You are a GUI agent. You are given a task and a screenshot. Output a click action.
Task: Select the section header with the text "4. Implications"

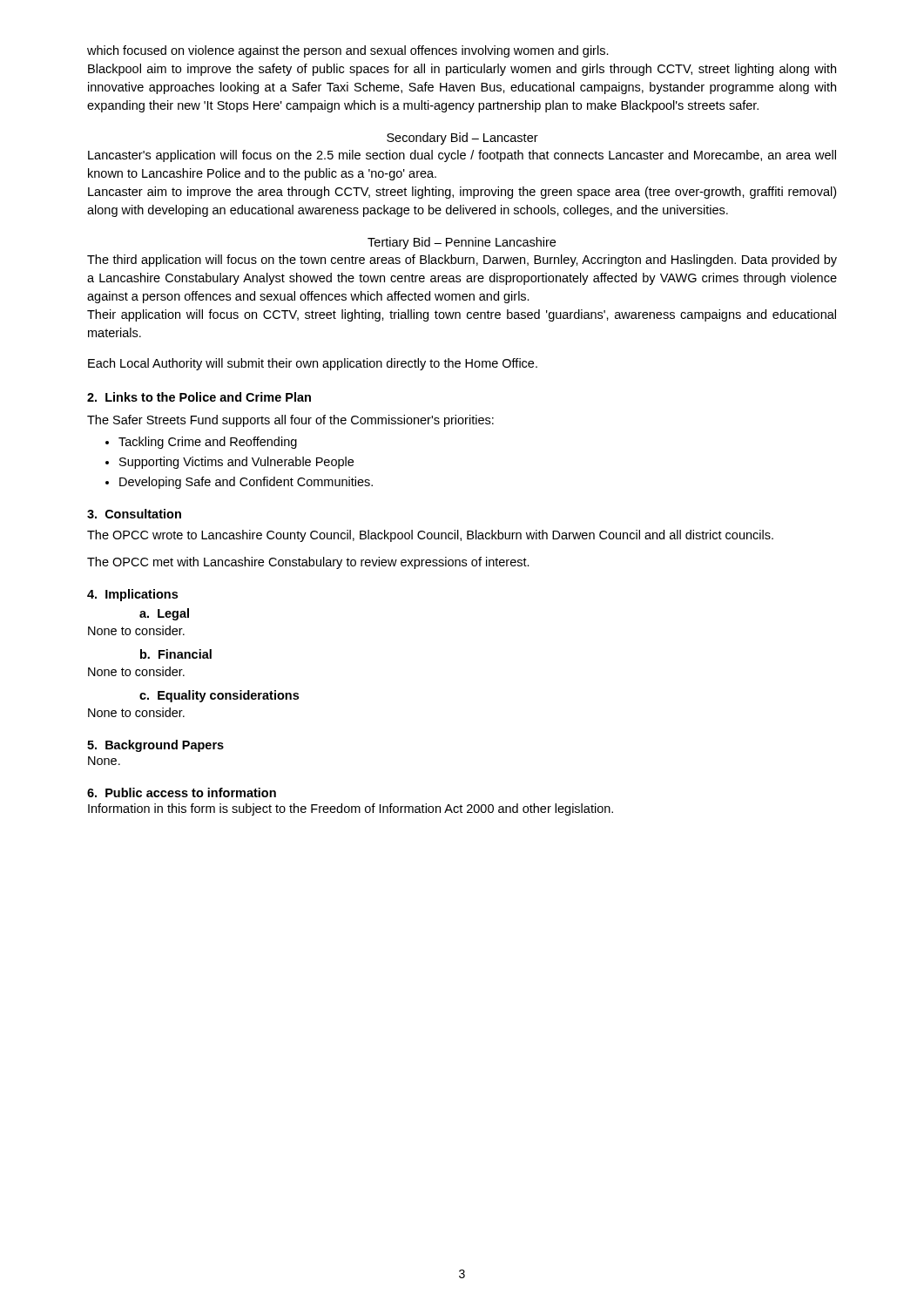(133, 594)
